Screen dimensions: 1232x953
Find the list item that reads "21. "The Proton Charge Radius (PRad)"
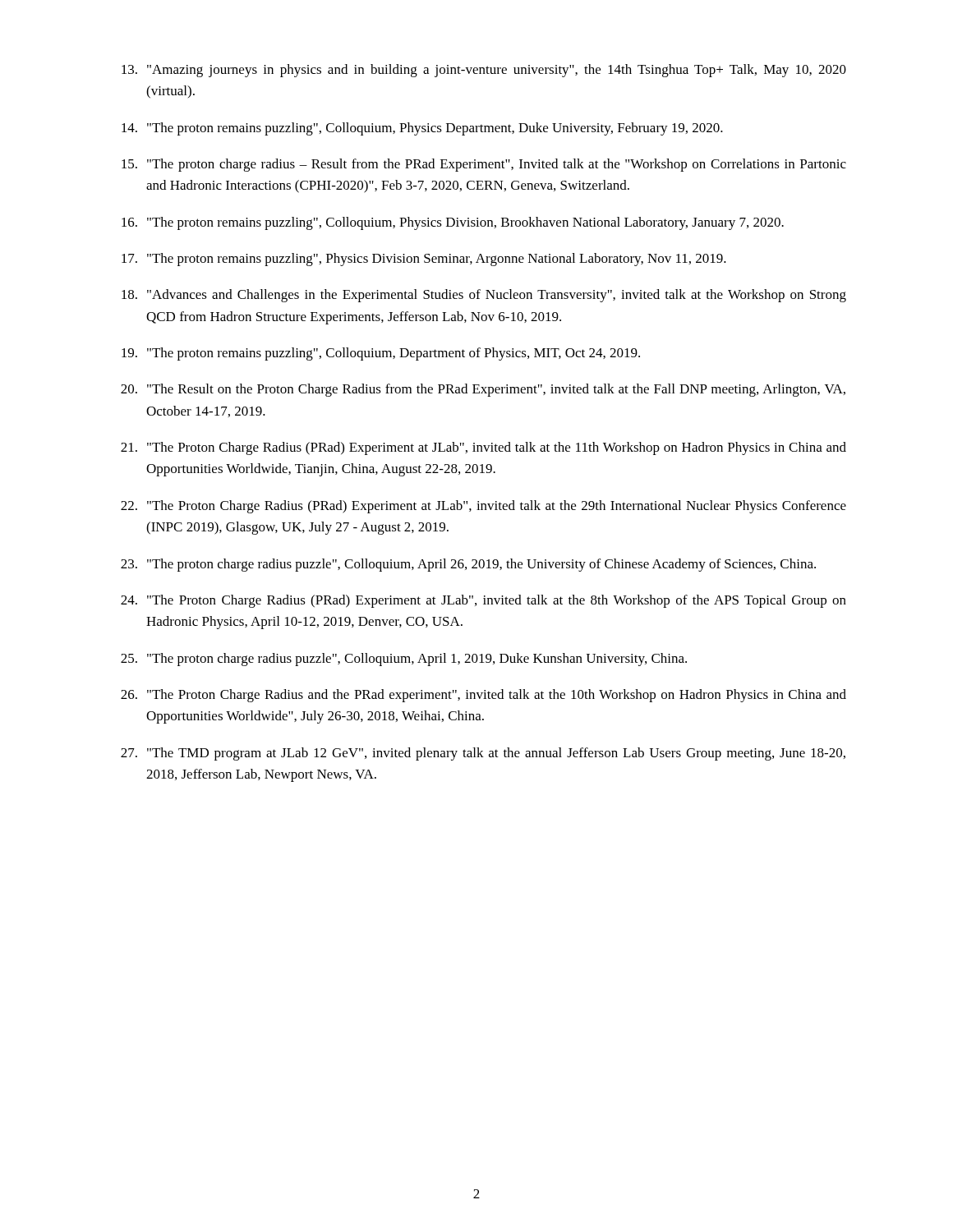tap(476, 459)
